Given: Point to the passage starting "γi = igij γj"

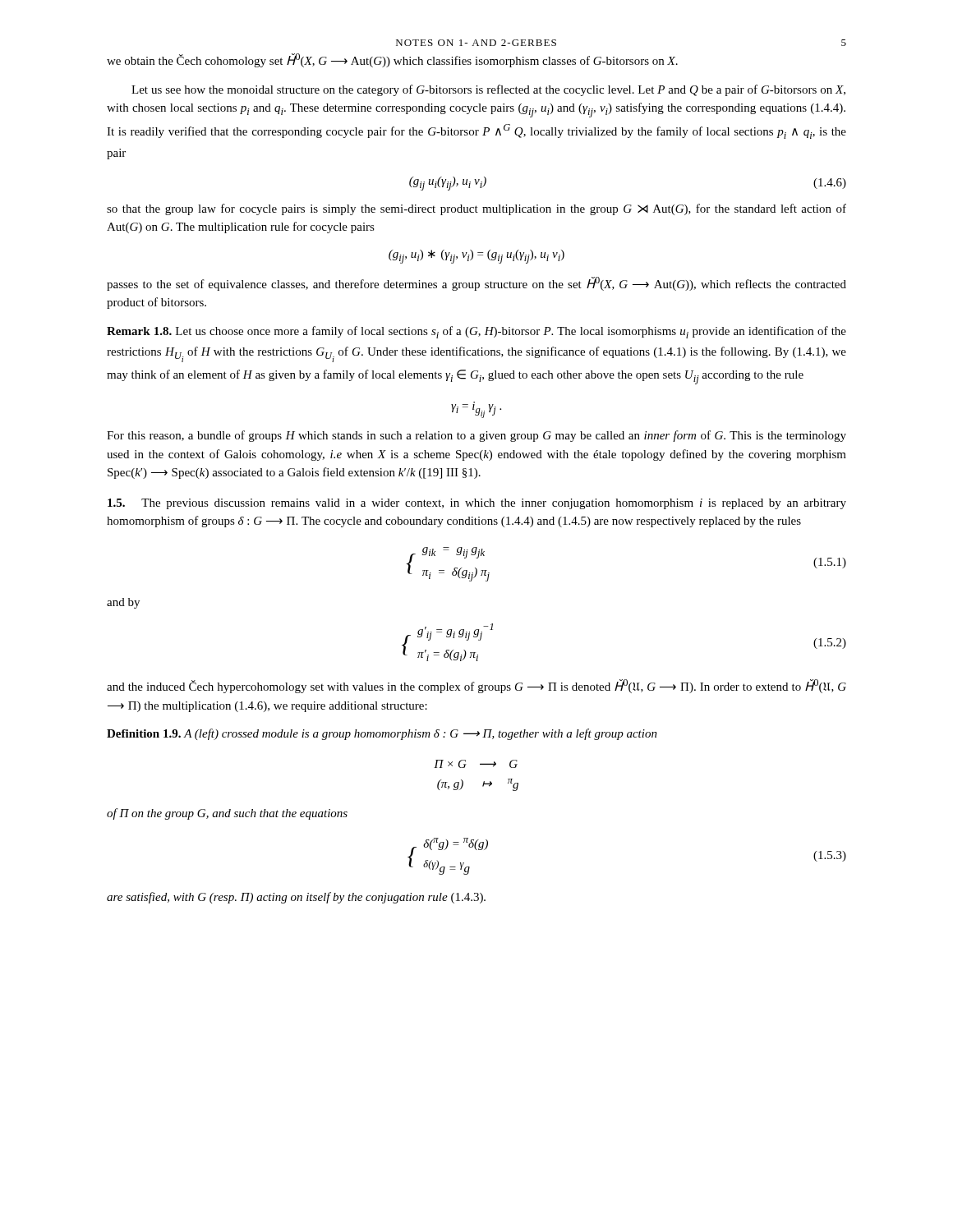Looking at the screenshot, I should pos(476,409).
